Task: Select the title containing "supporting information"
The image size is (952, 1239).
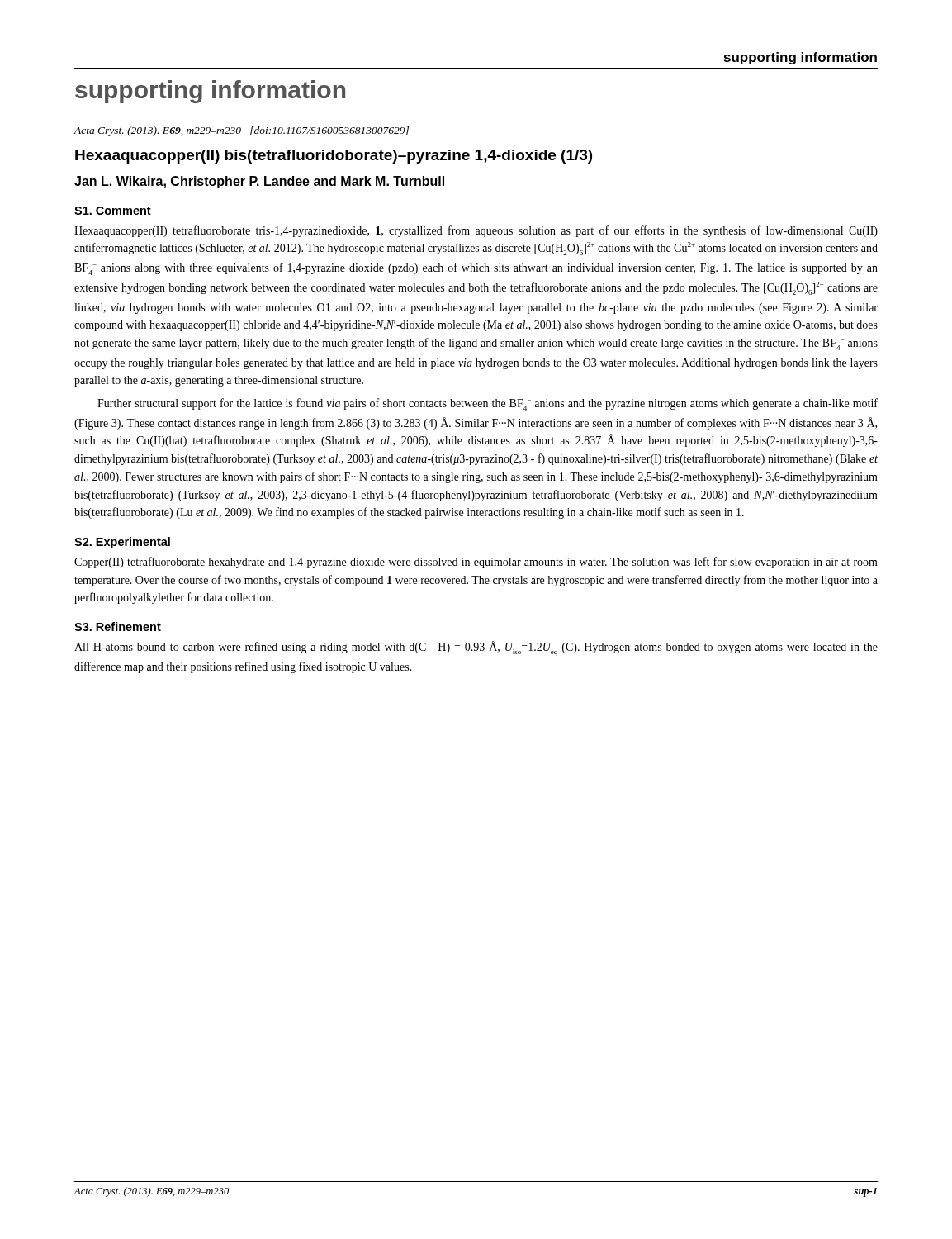Action: click(x=211, y=90)
